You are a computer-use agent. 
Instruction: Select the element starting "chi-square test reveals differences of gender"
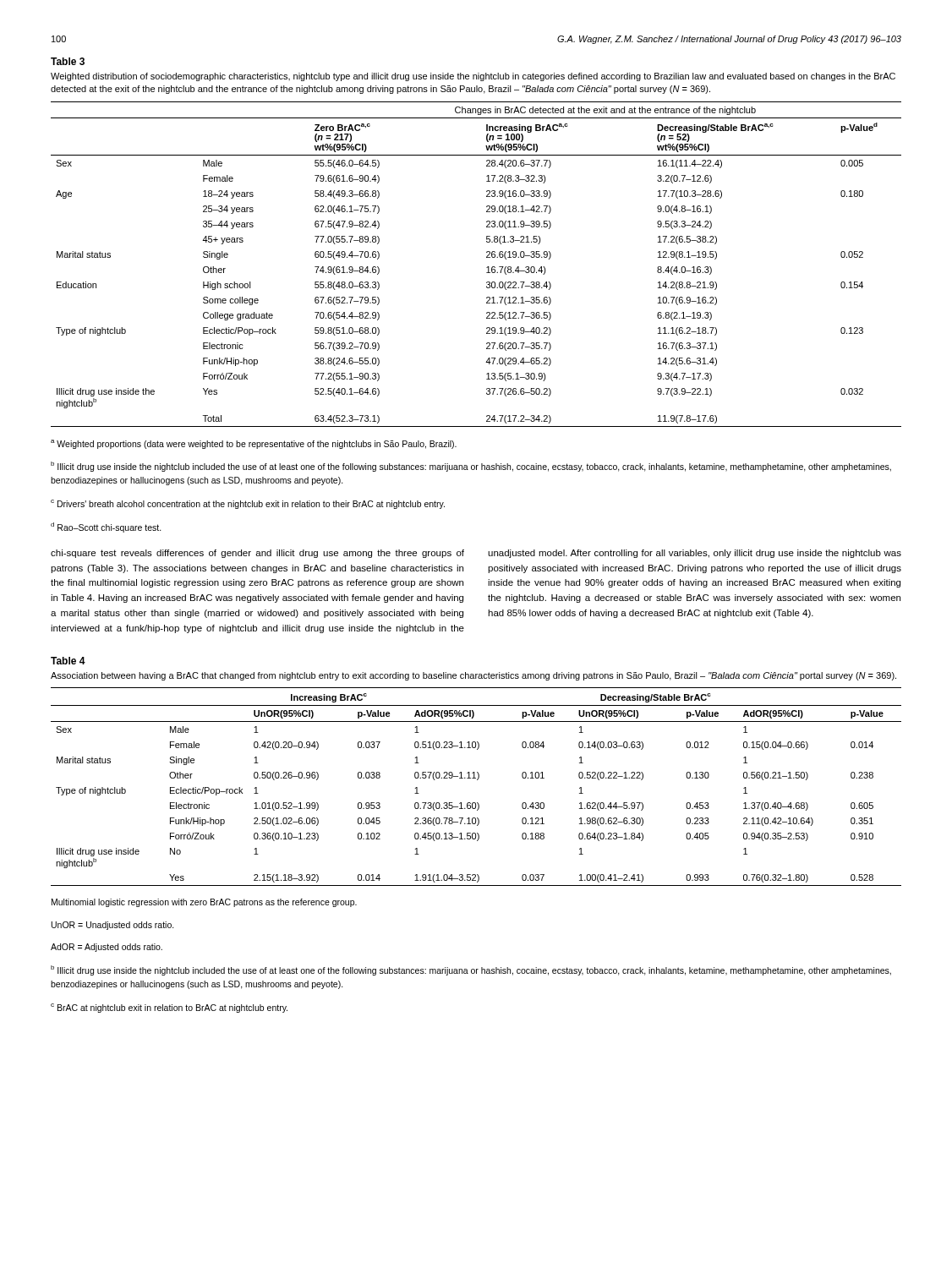pyautogui.click(x=263, y=553)
